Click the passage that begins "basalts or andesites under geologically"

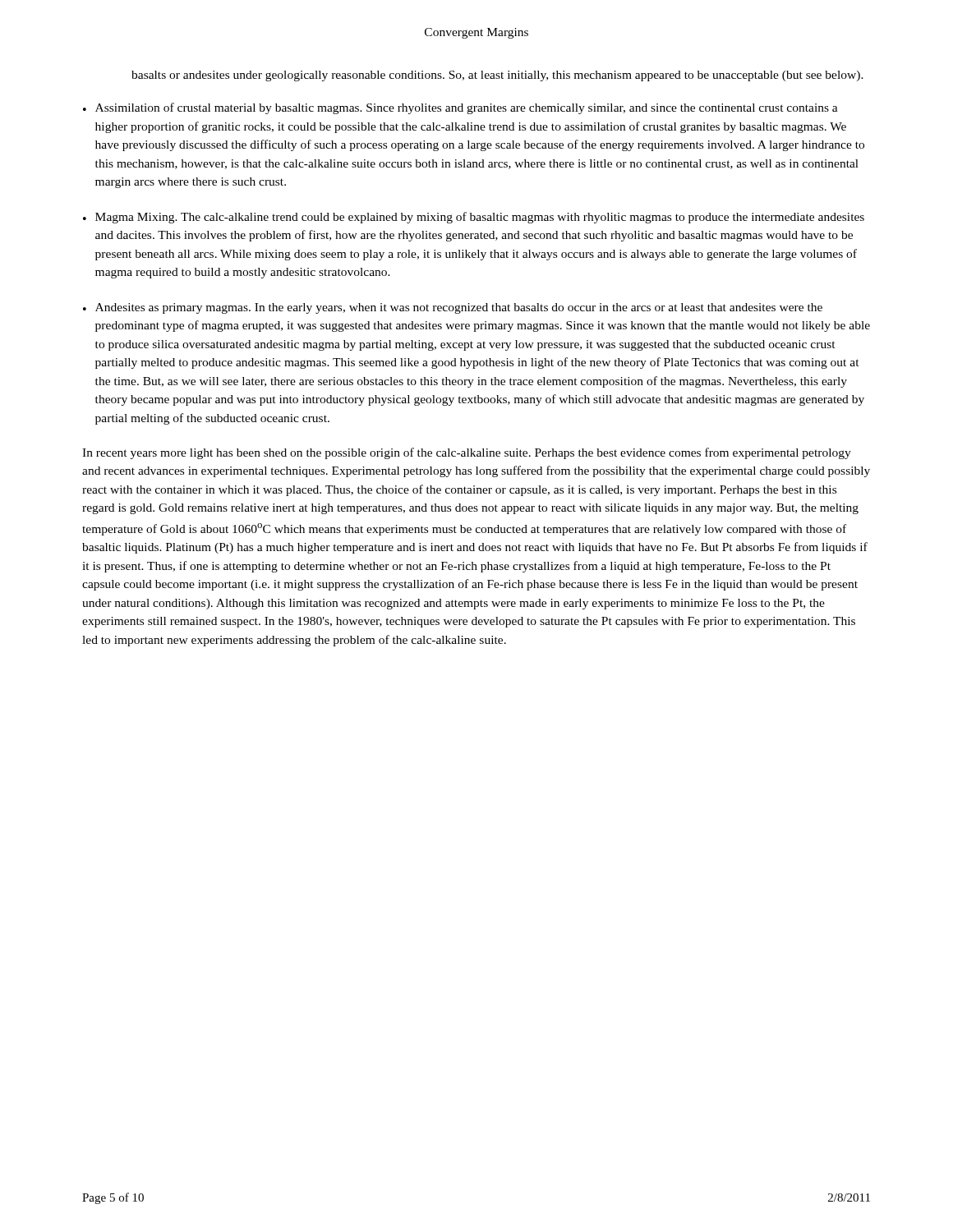(x=498, y=74)
